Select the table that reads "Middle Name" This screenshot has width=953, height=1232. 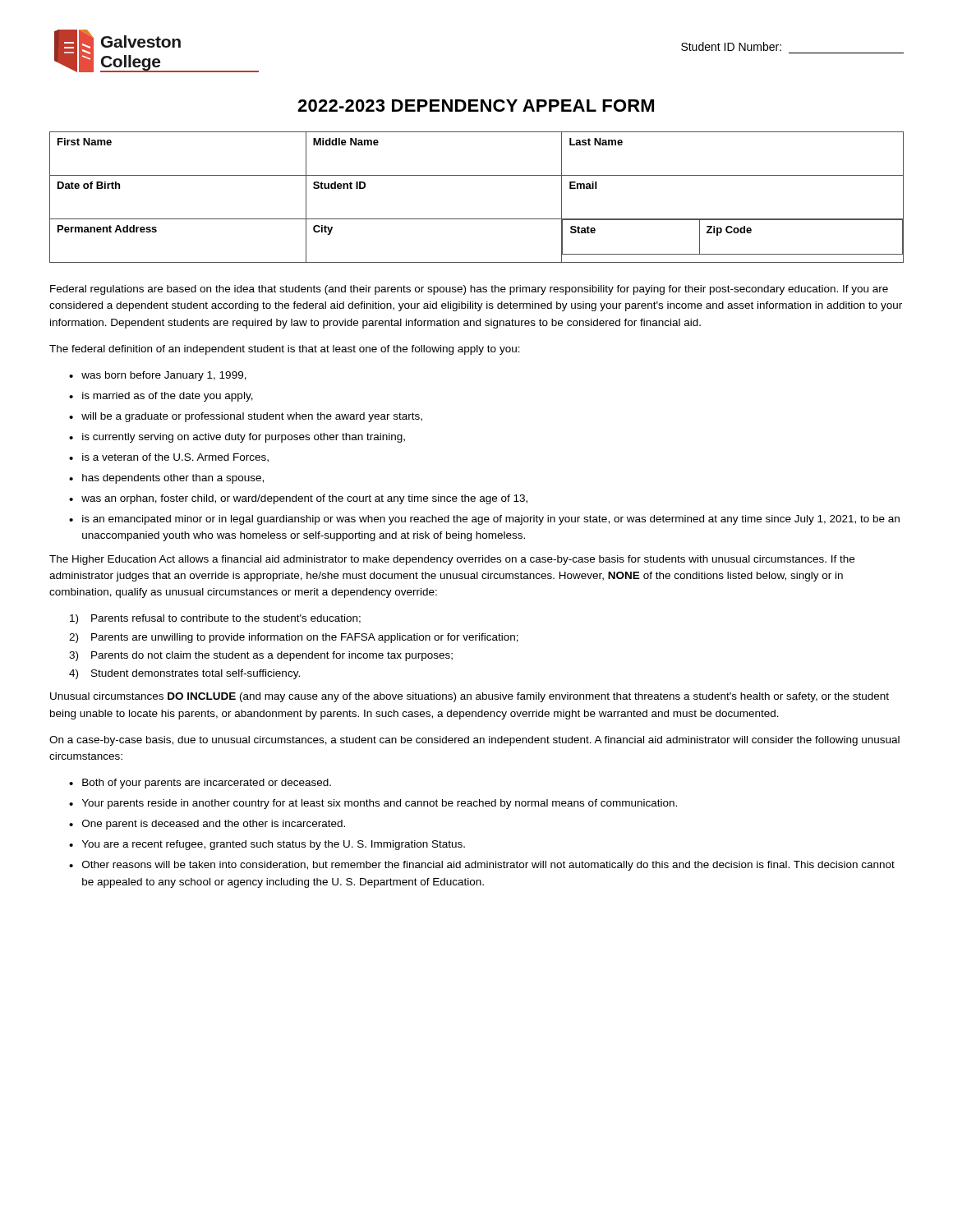click(476, 197)
